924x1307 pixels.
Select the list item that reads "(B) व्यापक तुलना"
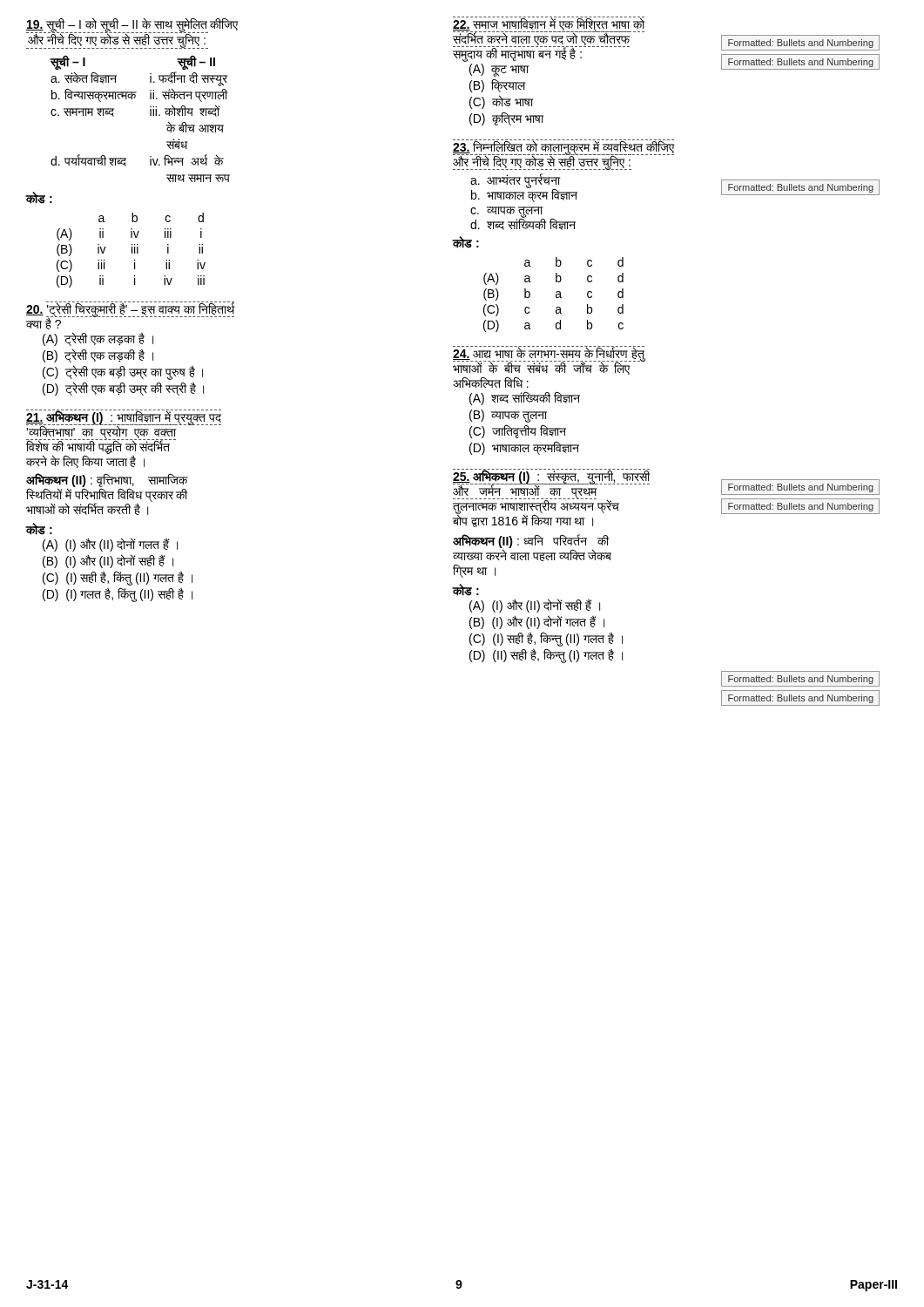coord(508,415)
